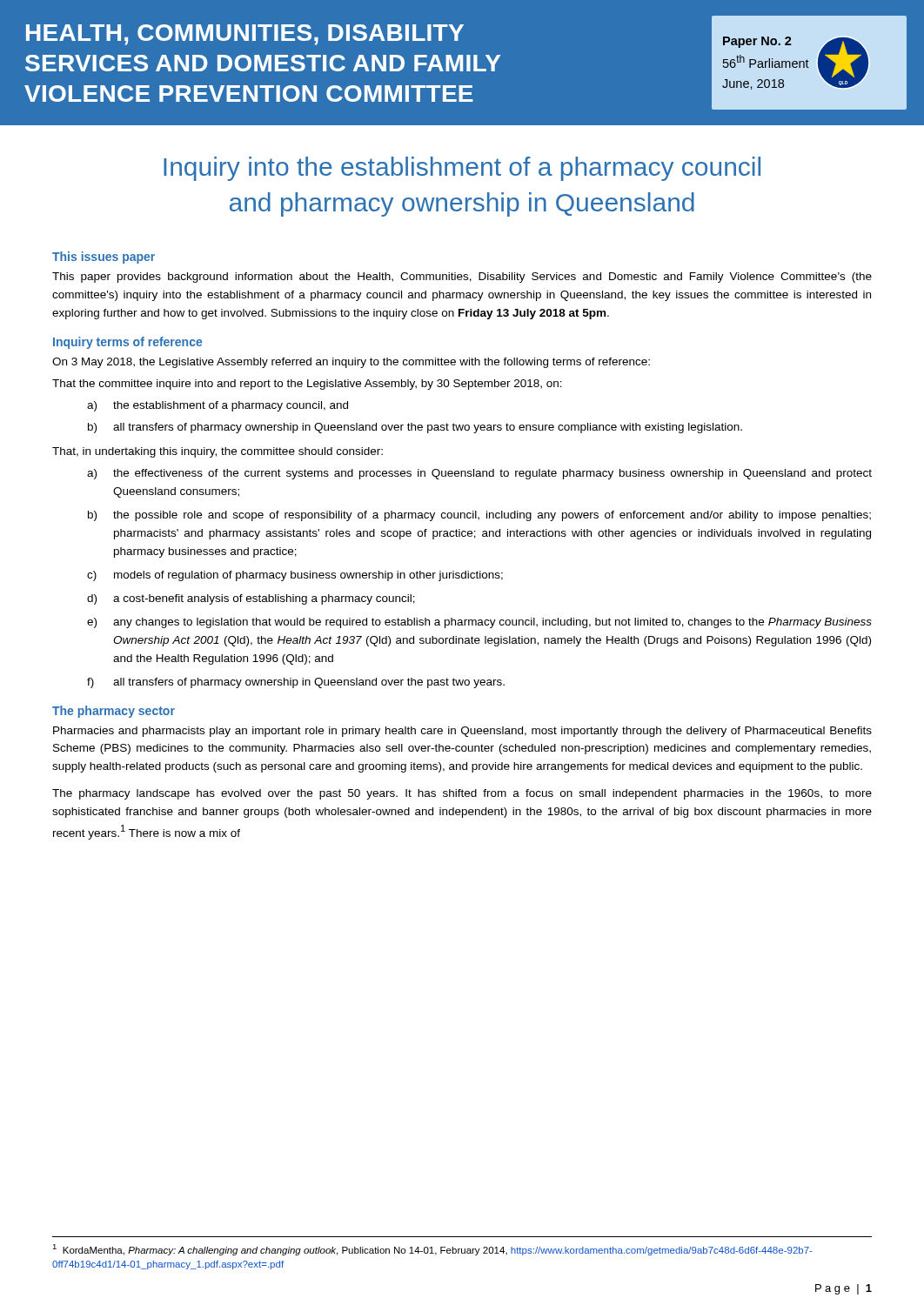Navigate to the region starting "The pharmacy landscape has evolved"
The height and width of the screenshot is (1305, 924).
pyautogui.click(x=462, y=813)
